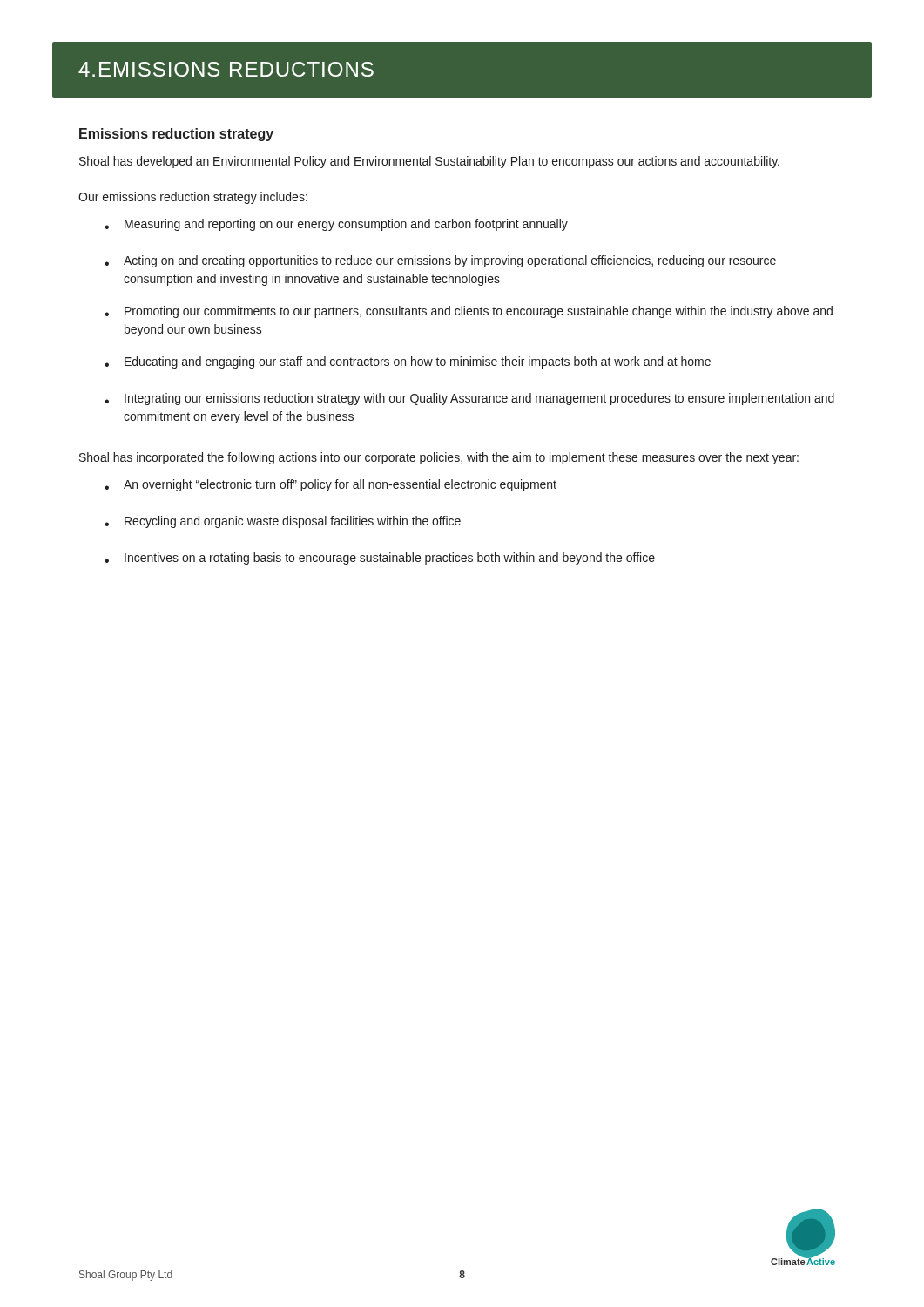Click on the passage starting "• Measuring and"

475,227
